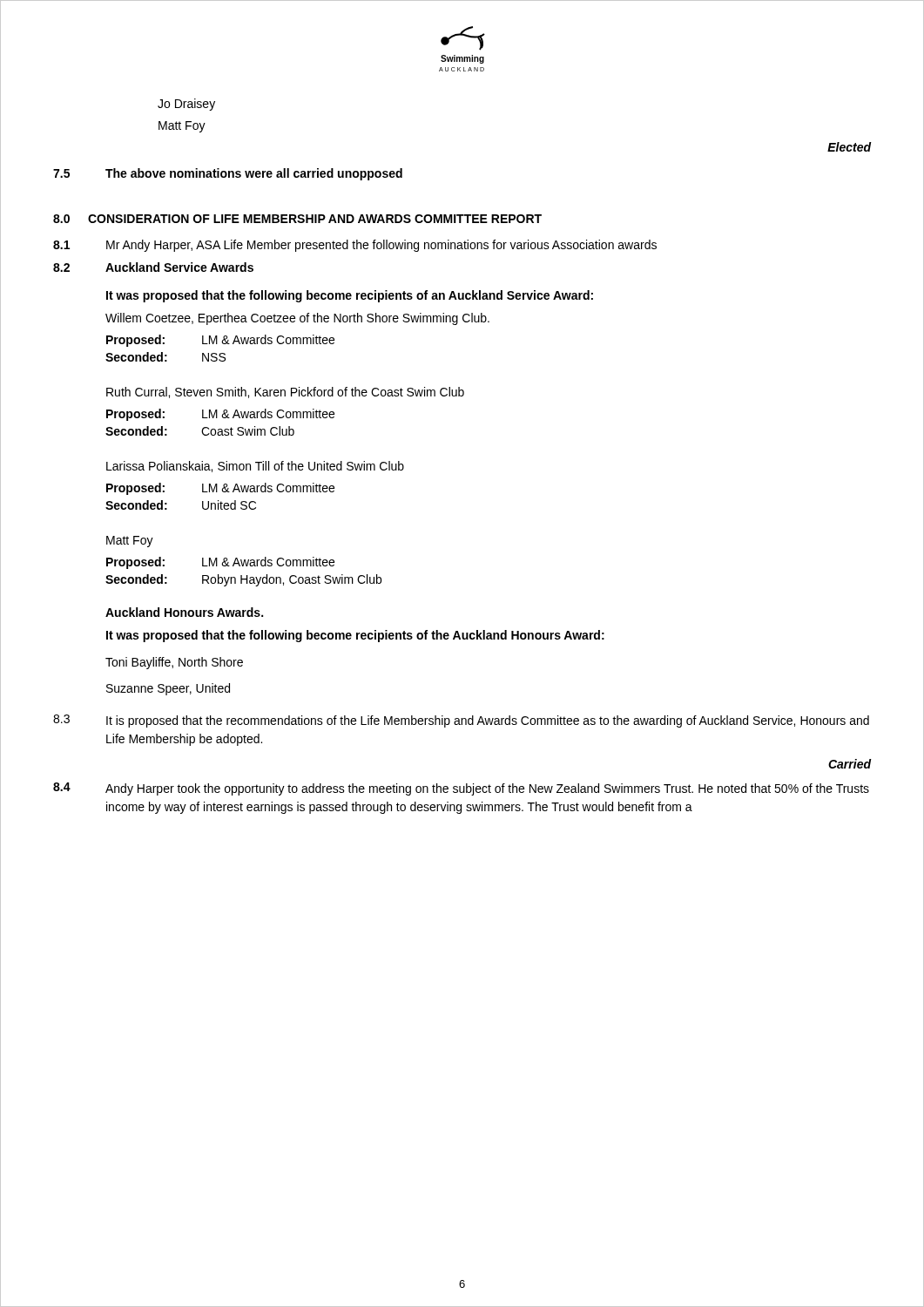The height and width of the screenshot is (1307, 924).
Task: Locate the text block containing "5 The above nominations were all"
Action: pos(228,174)
